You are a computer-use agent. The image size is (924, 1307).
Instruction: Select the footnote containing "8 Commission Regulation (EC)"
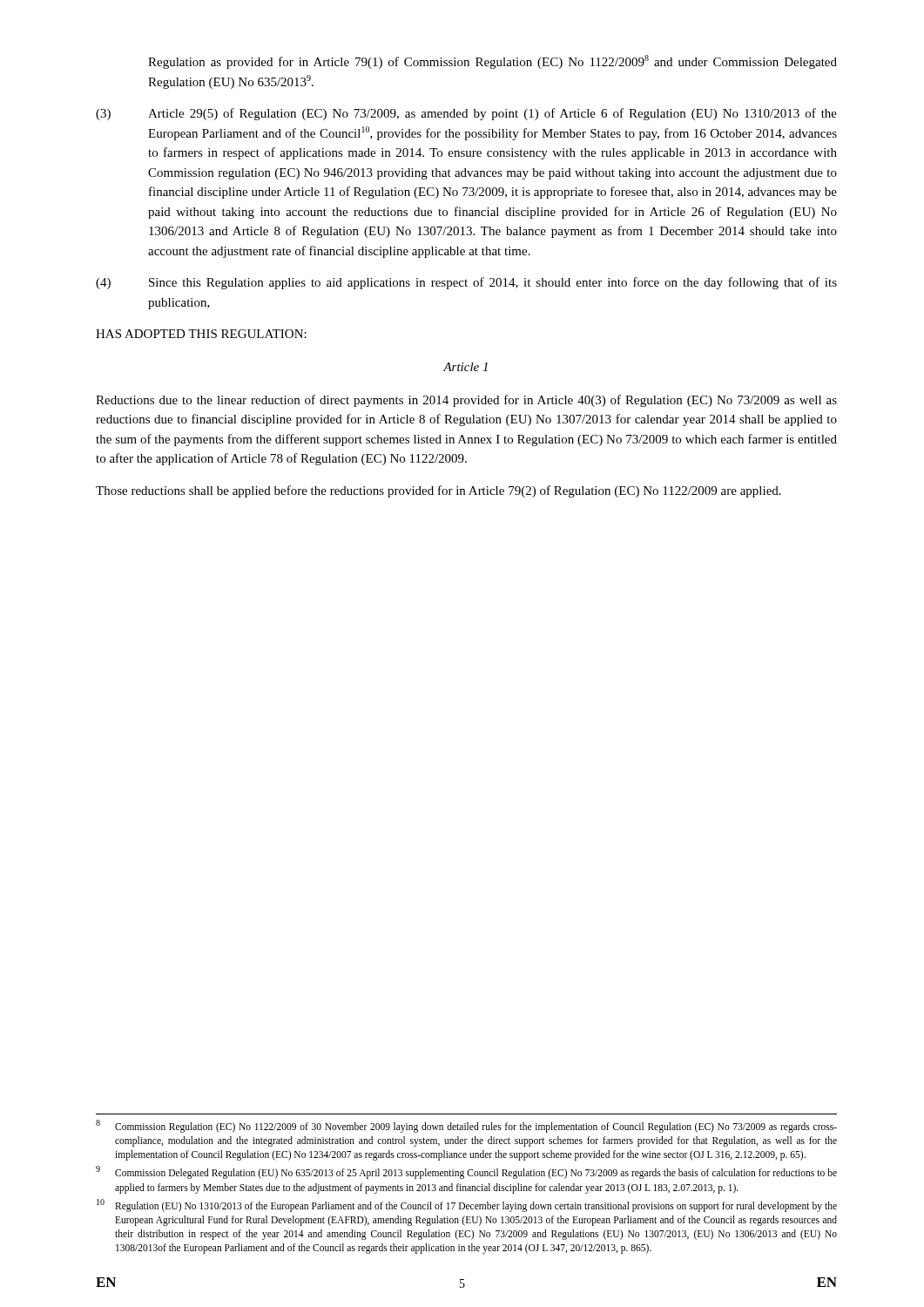(466, 1141)
